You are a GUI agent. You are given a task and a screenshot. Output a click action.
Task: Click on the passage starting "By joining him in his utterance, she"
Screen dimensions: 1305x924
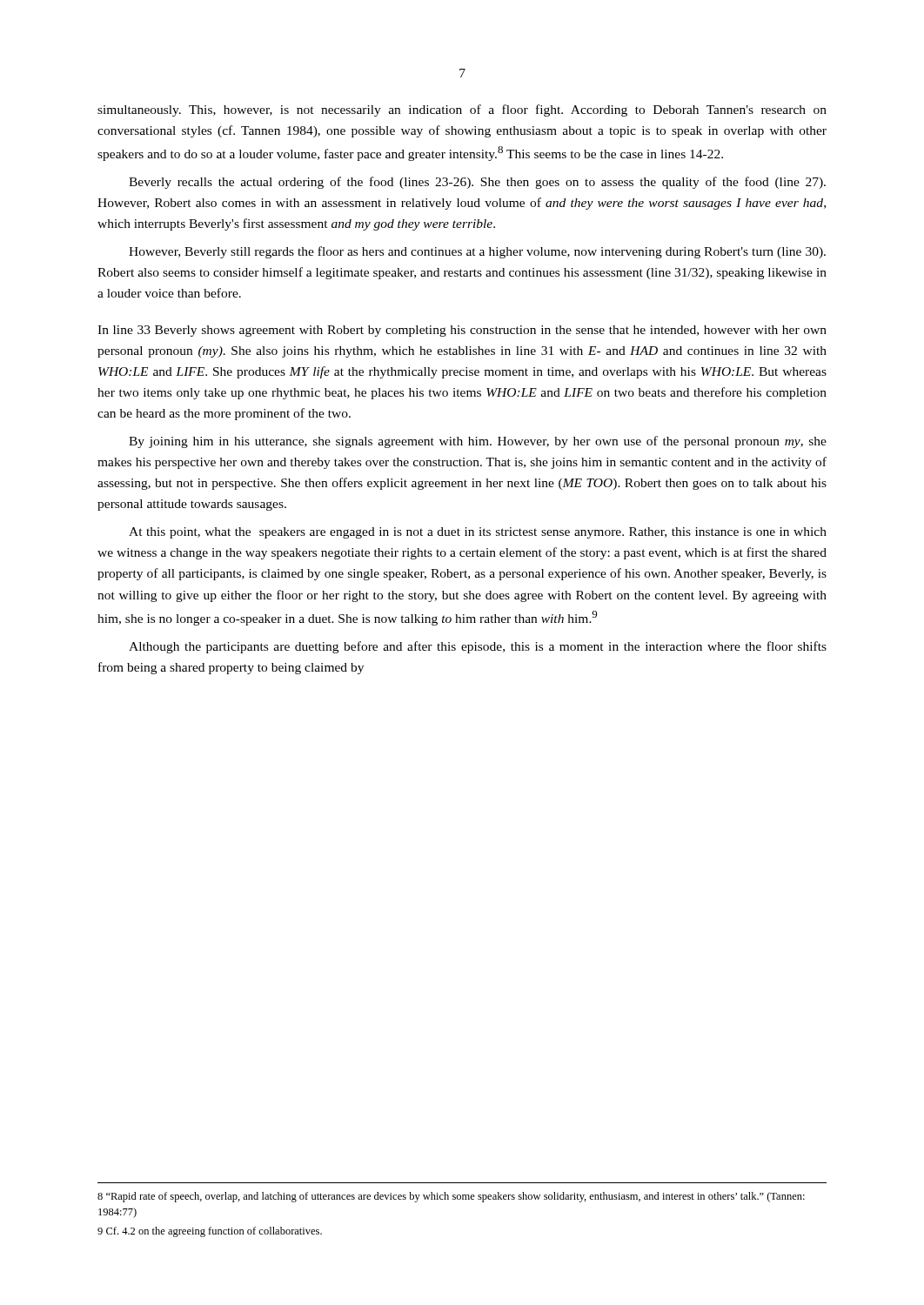[x=462, y=472]
